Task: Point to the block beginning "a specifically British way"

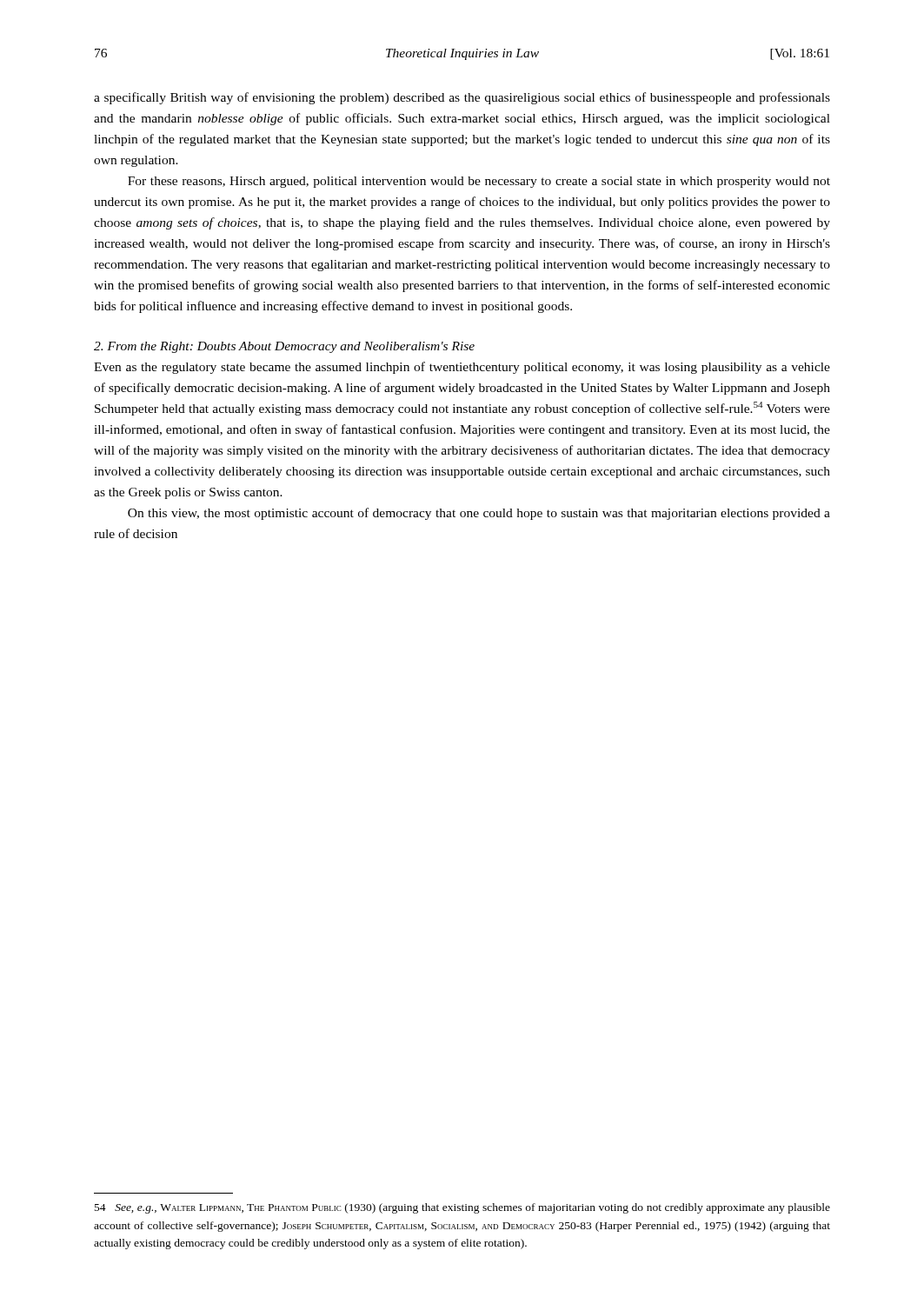Action: pos(462,128)
